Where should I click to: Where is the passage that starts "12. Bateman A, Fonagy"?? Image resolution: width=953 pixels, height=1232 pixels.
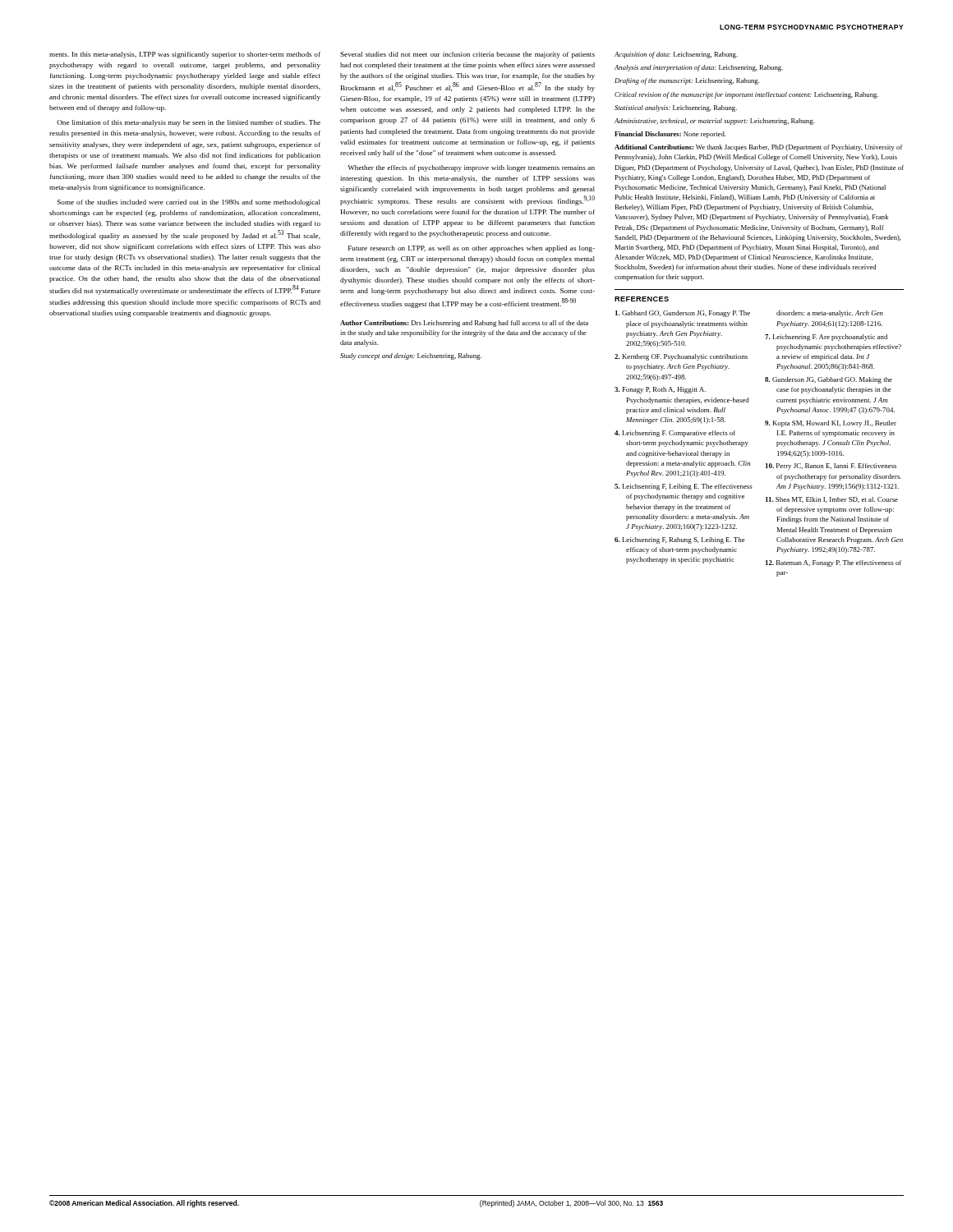pyautogui.click(x=833, y=568)
